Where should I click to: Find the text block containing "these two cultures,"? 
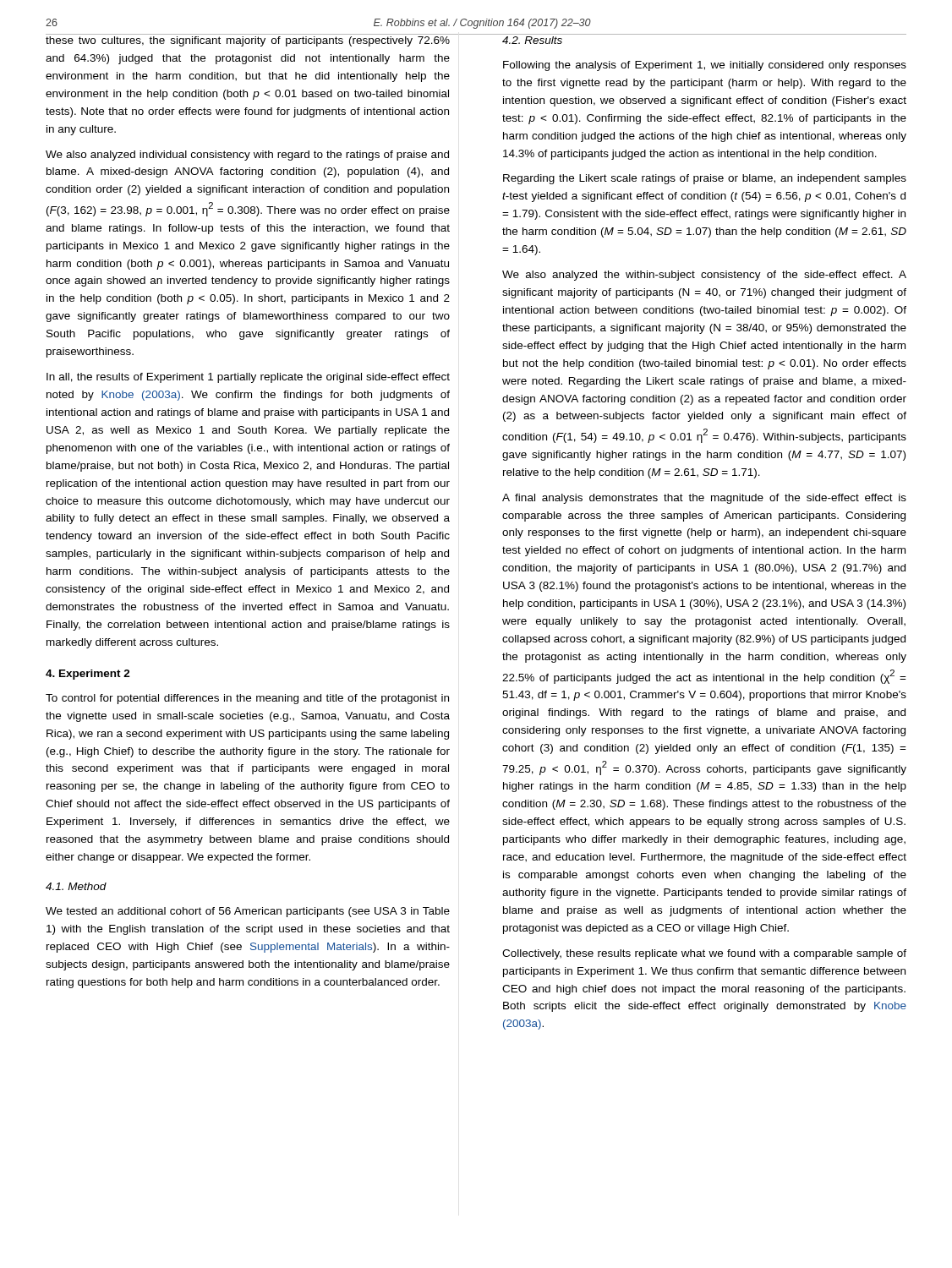(x=248, y=85)
